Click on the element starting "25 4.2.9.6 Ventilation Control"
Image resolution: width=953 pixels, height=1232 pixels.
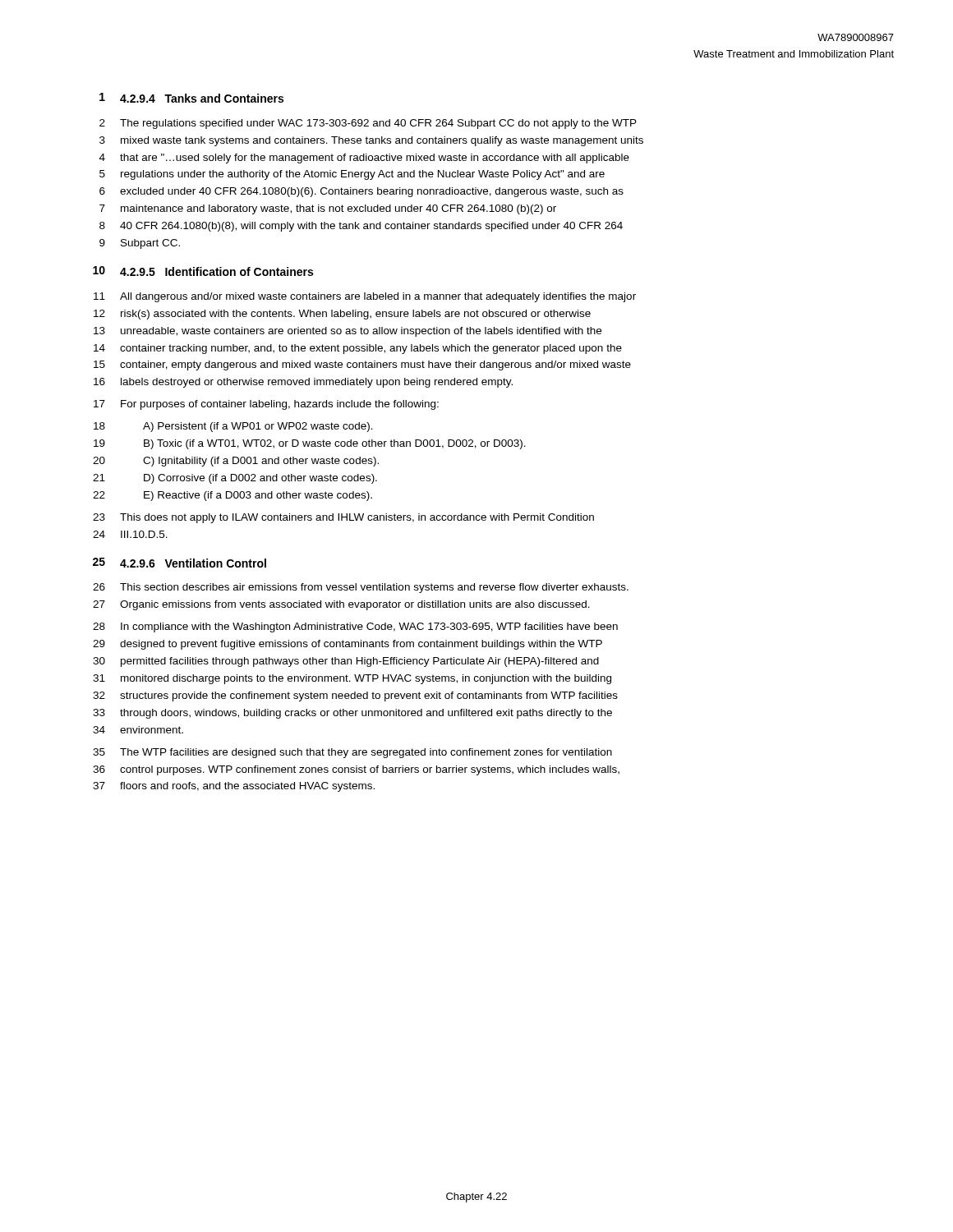coord(171,564)
